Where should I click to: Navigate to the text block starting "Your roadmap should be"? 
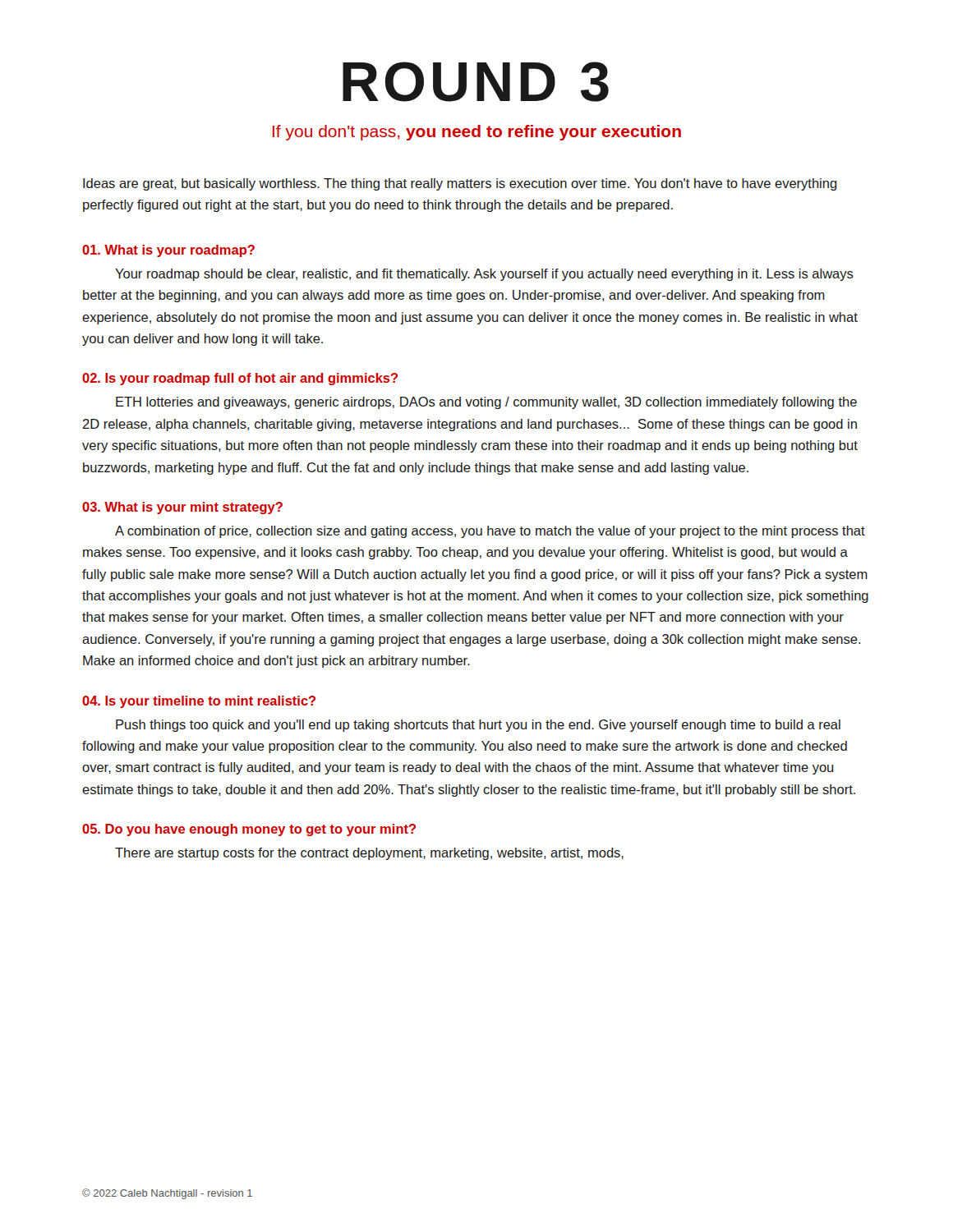point(476,306)
